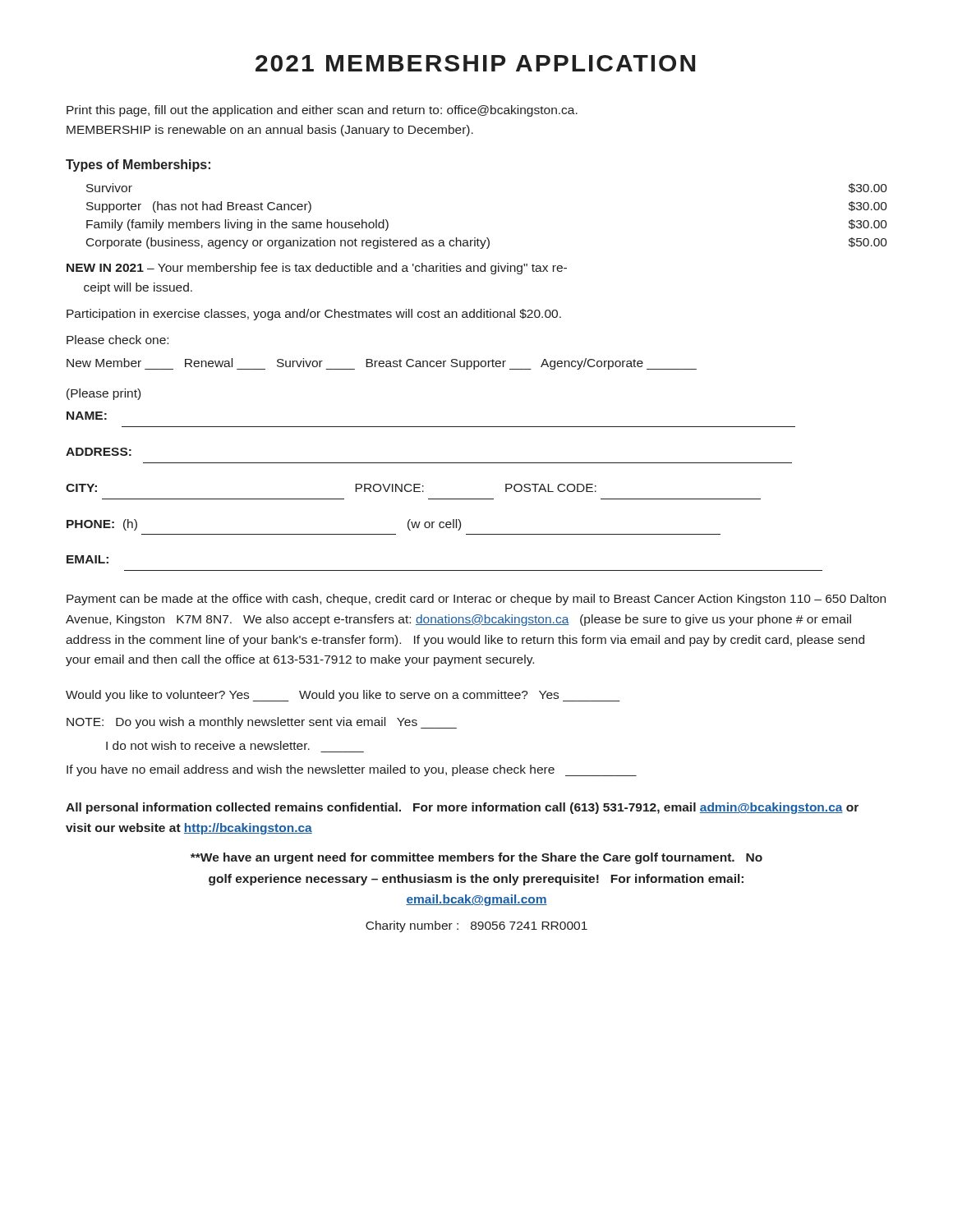
Task: Locate the passage starting "Survivor $30.00"
Action: [x=107, y=188]
